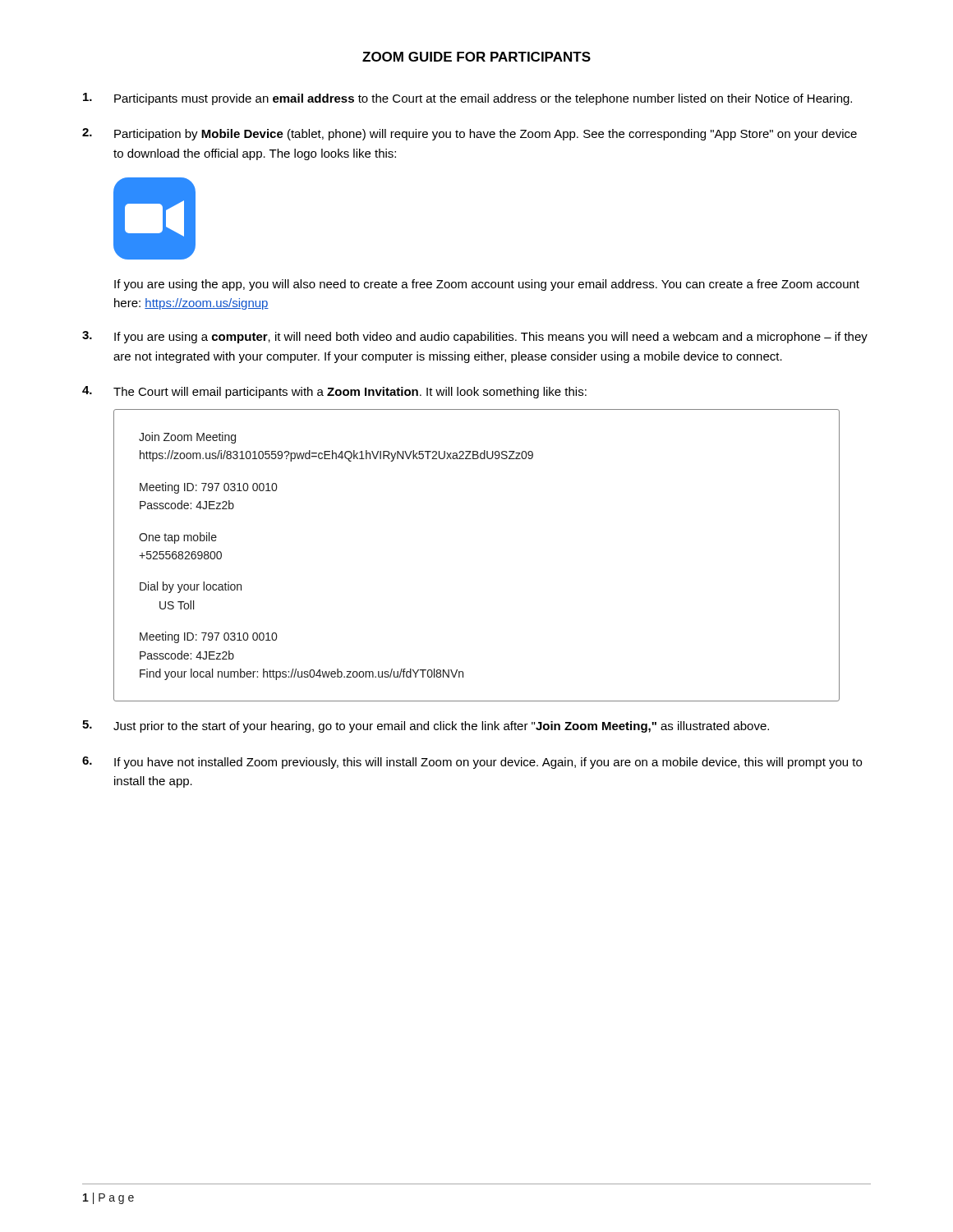Click on the list item that says "2. Participation by Mobile Device (tablet, phone)"

[x=476, y=143]
